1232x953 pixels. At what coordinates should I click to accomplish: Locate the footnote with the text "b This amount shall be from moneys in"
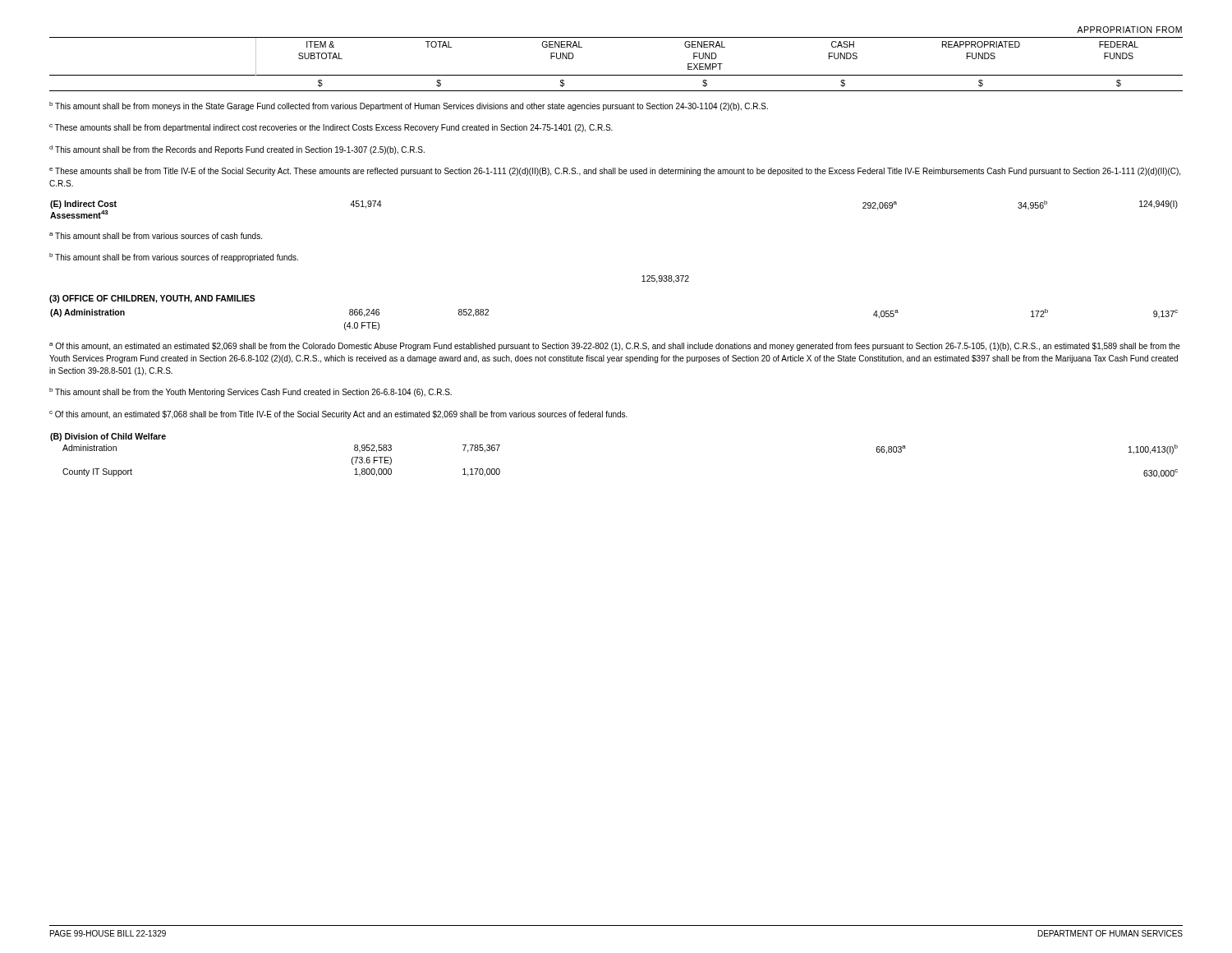click(409, 106)
